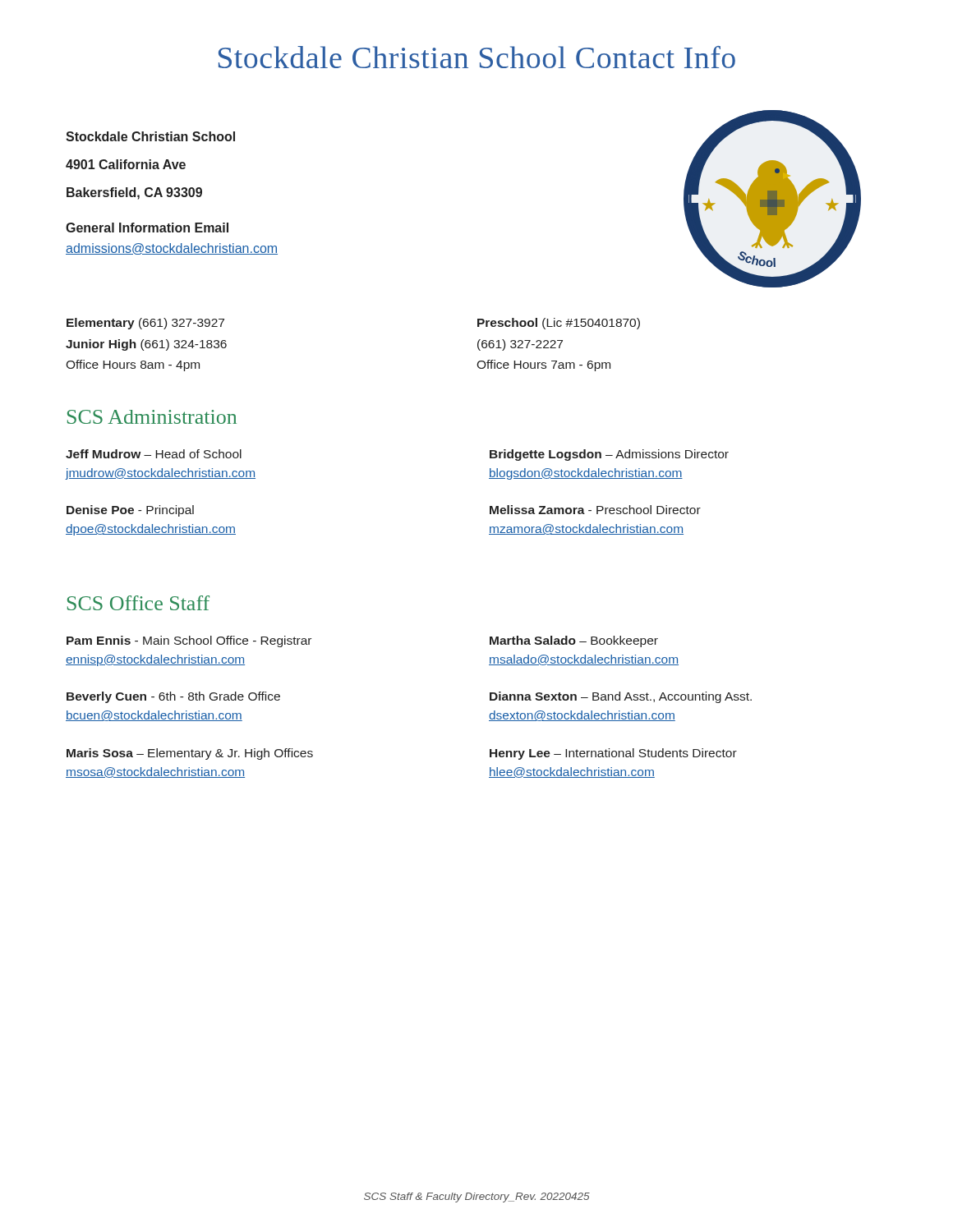The width and height of the screenshot is (953, 1232).
Task: Find the logo
Action: pos(772,199)
